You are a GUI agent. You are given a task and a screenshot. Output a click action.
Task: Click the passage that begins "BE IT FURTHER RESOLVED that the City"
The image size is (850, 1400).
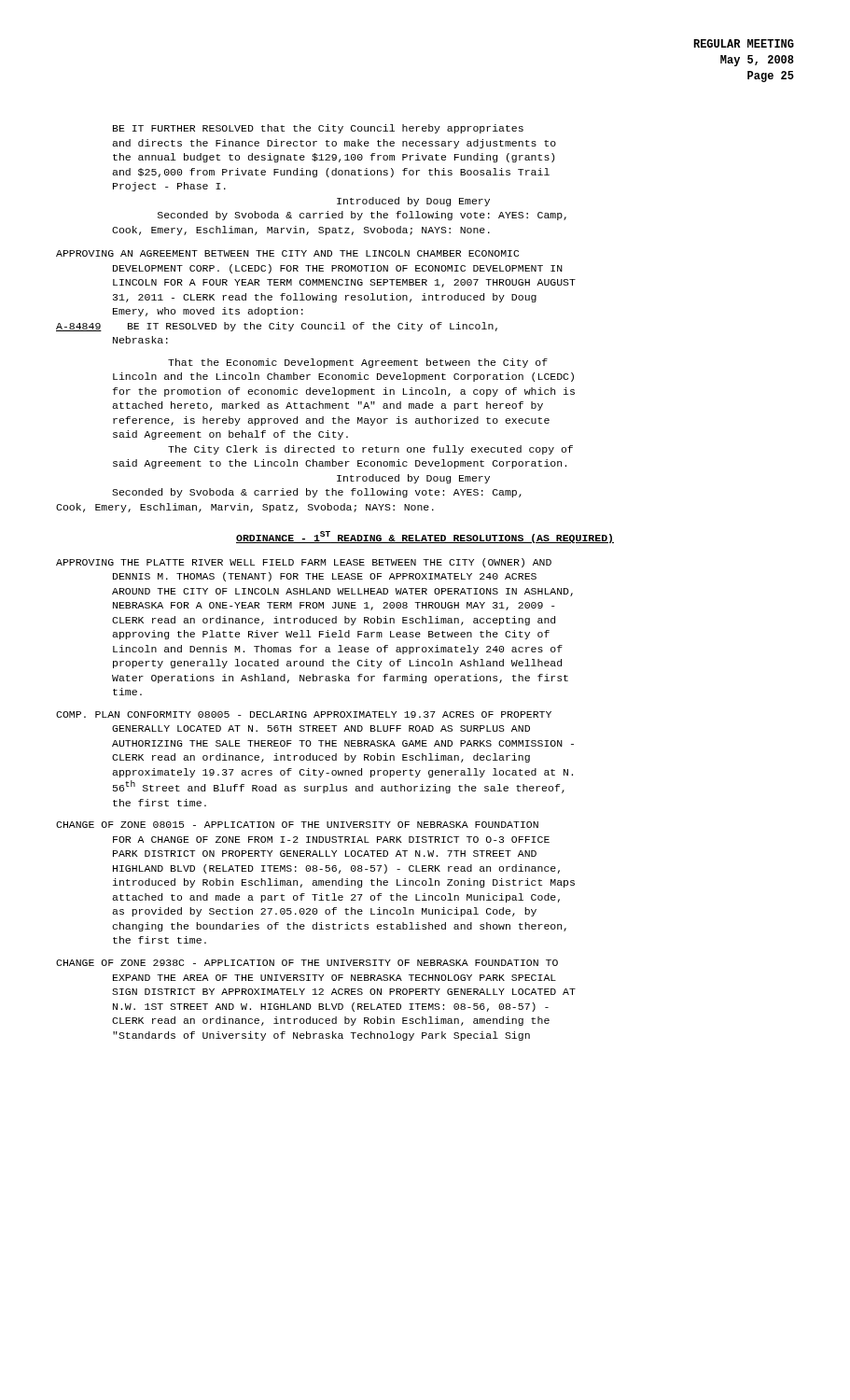click(x=341, y=179)
